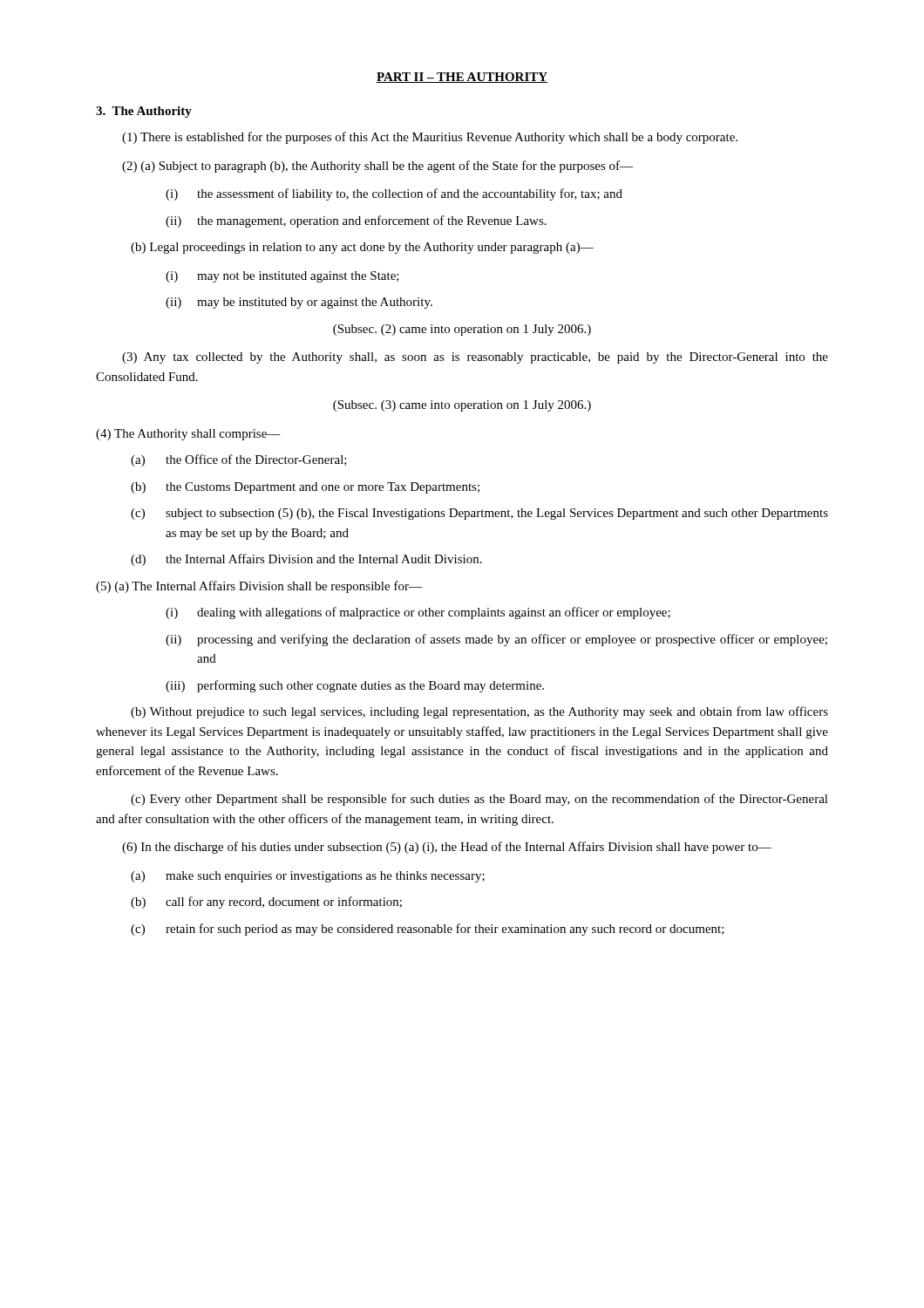Where is the passage that starts "(1) There is"?

pyautogui.click(x=462, y=137)
